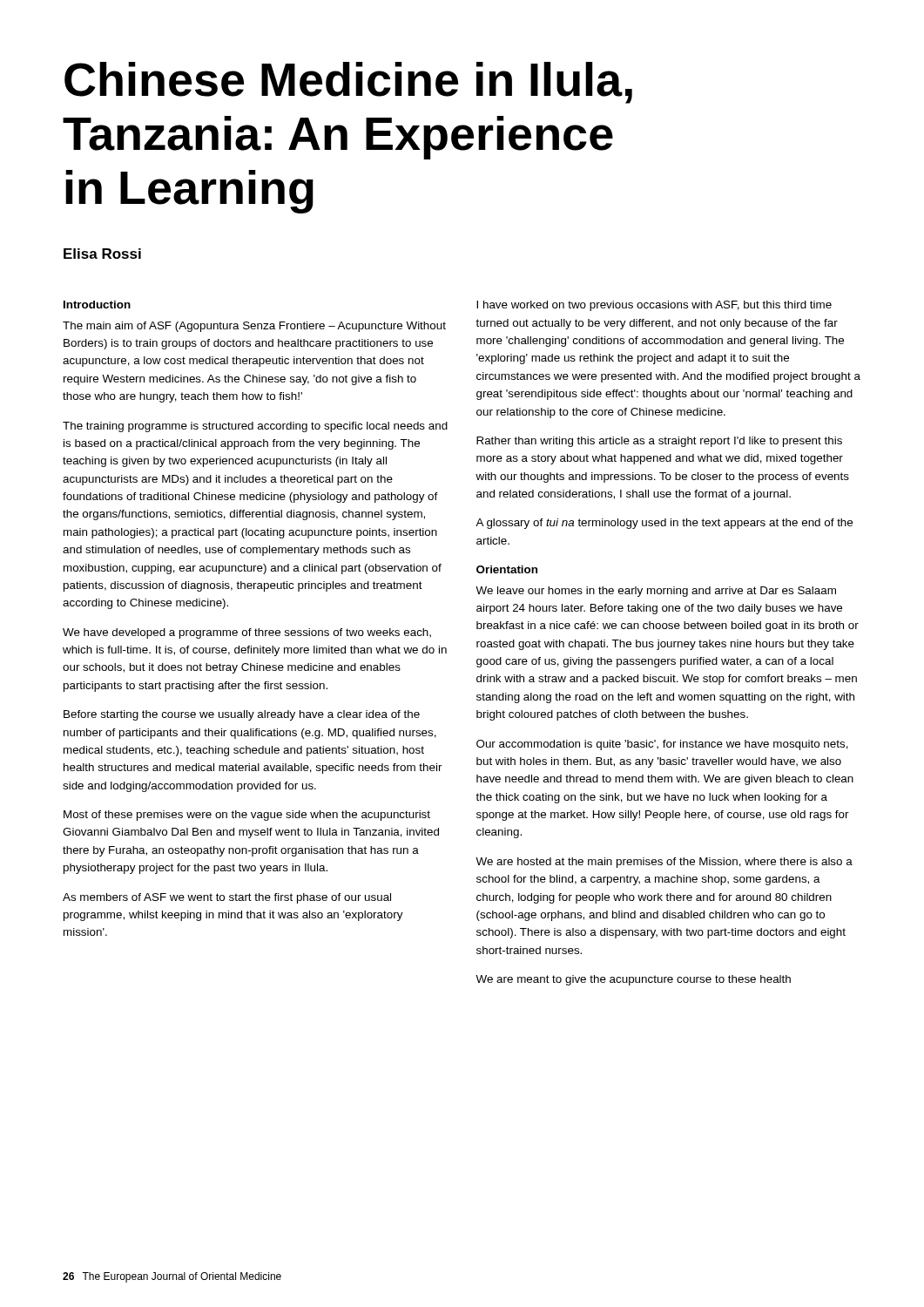Point to the block beginning "The training programme is"
This screenshot has height=1307, width=924.
click(x=255, y=515)
